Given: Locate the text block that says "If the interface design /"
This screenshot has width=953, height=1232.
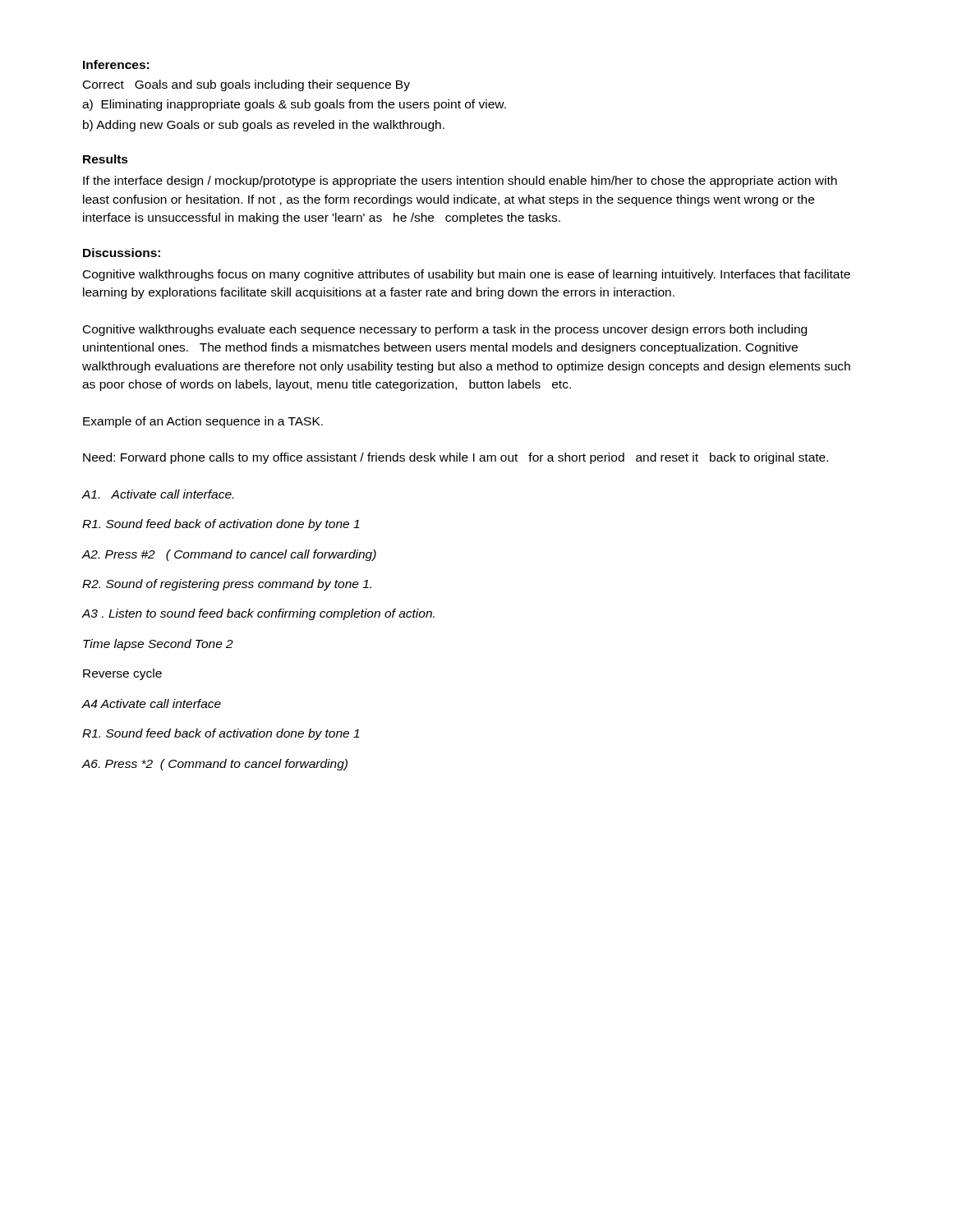Looking at the screenshot, I should pos(460,199).
